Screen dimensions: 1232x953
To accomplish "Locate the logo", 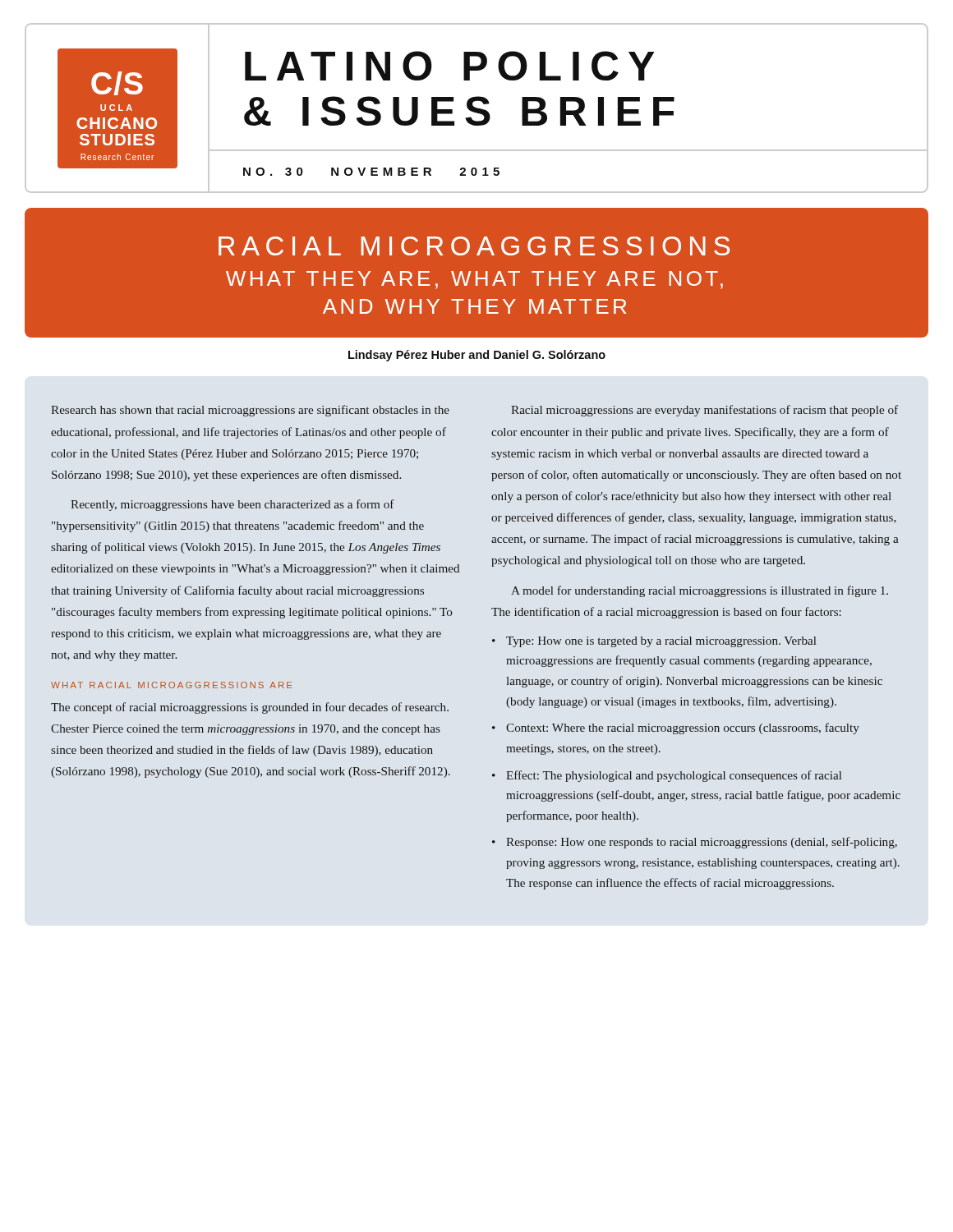I will pyautogui.click(x=118, y=108).
